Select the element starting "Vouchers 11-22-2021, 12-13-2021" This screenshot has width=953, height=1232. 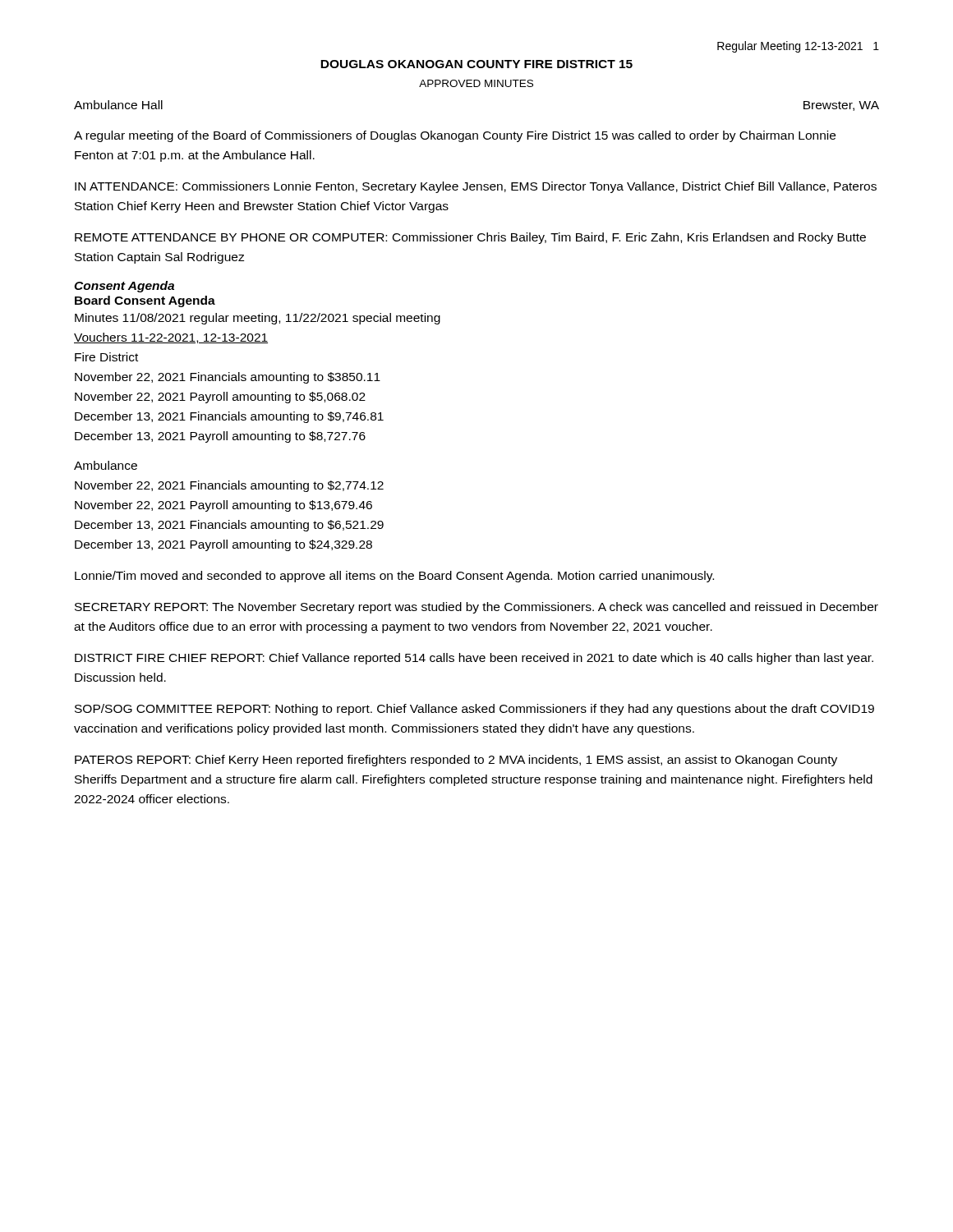point(171,337)
